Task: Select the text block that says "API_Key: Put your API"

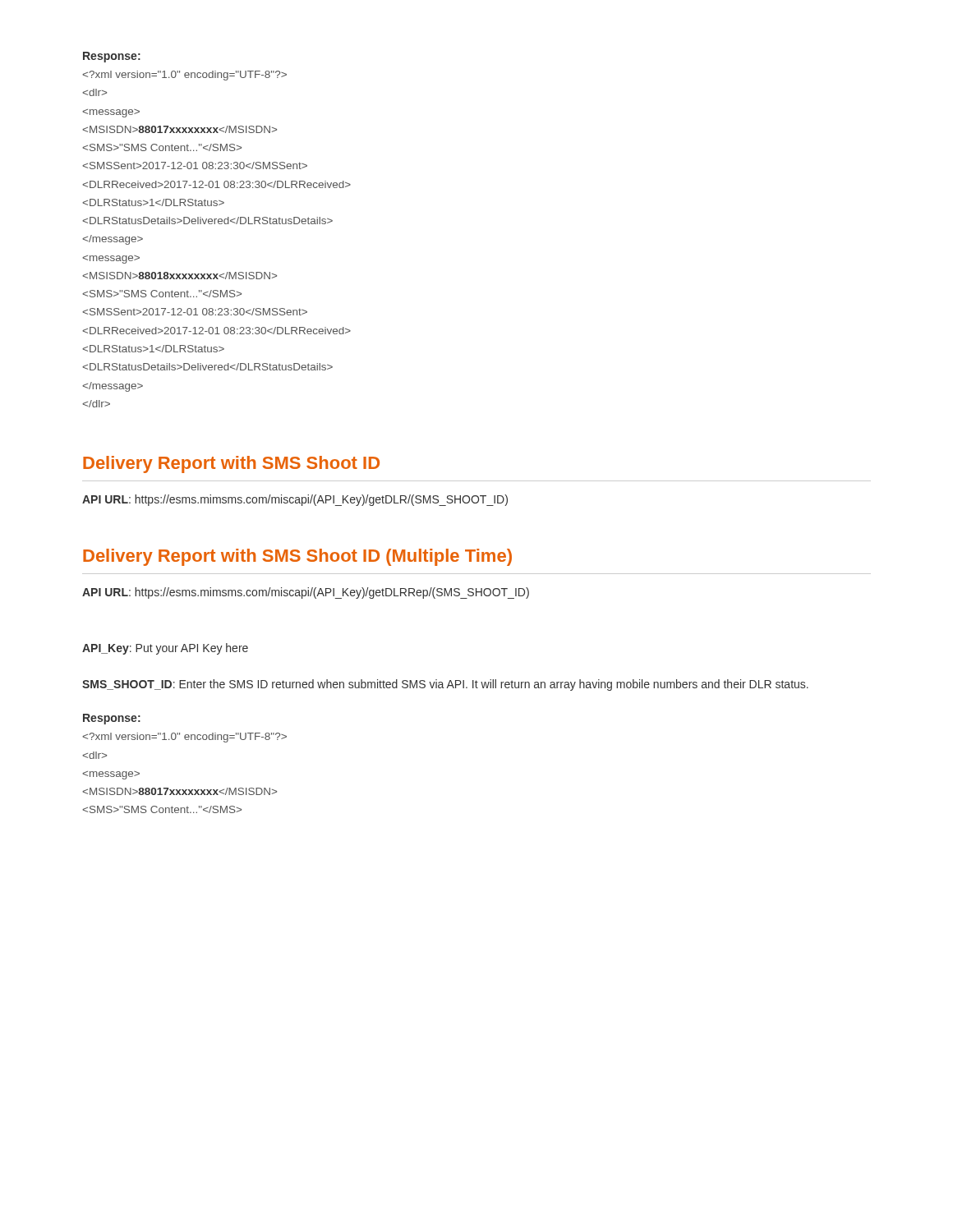Action: (165, 648)
